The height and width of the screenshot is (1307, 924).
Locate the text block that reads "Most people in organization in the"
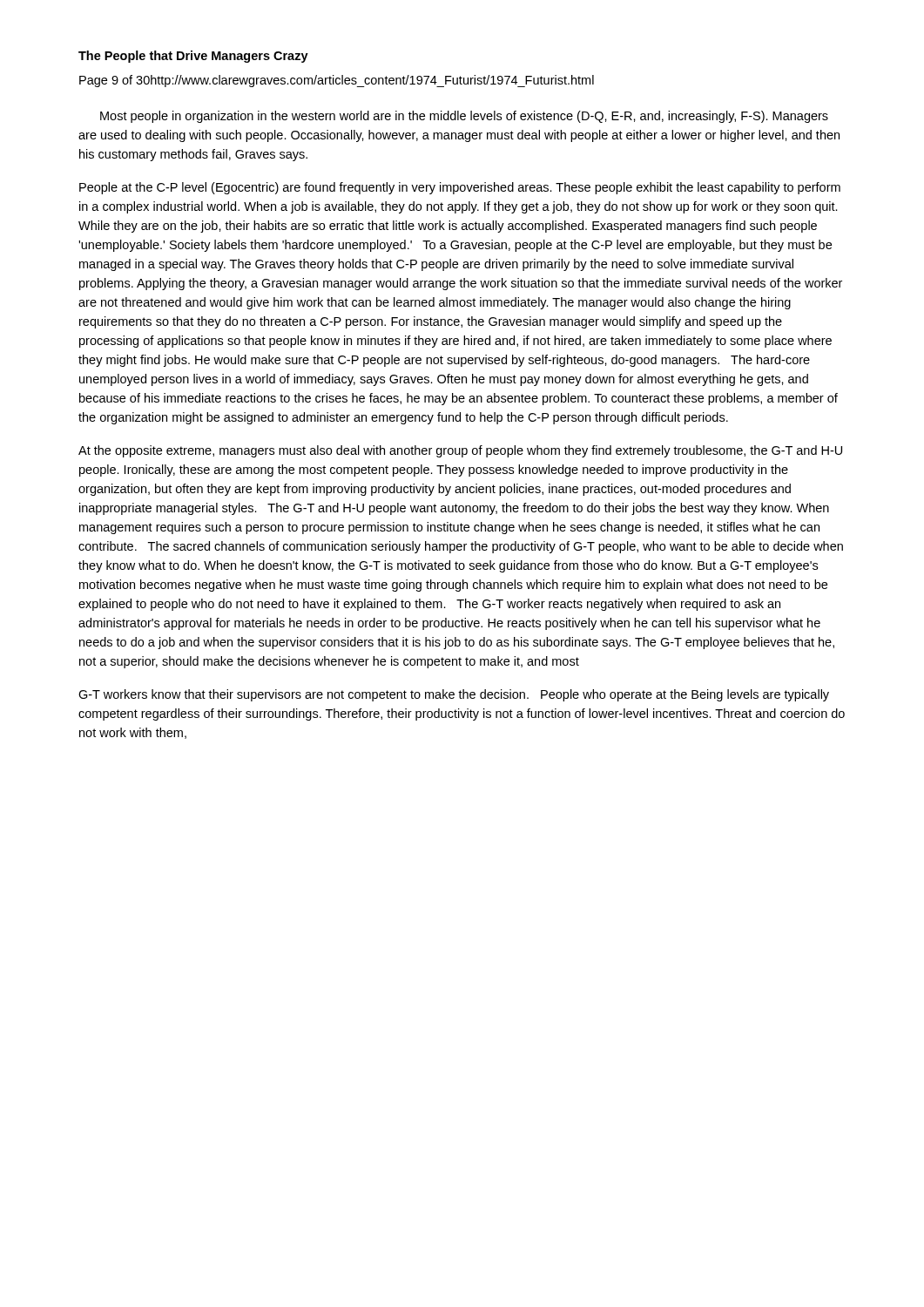tap(459, 135)
